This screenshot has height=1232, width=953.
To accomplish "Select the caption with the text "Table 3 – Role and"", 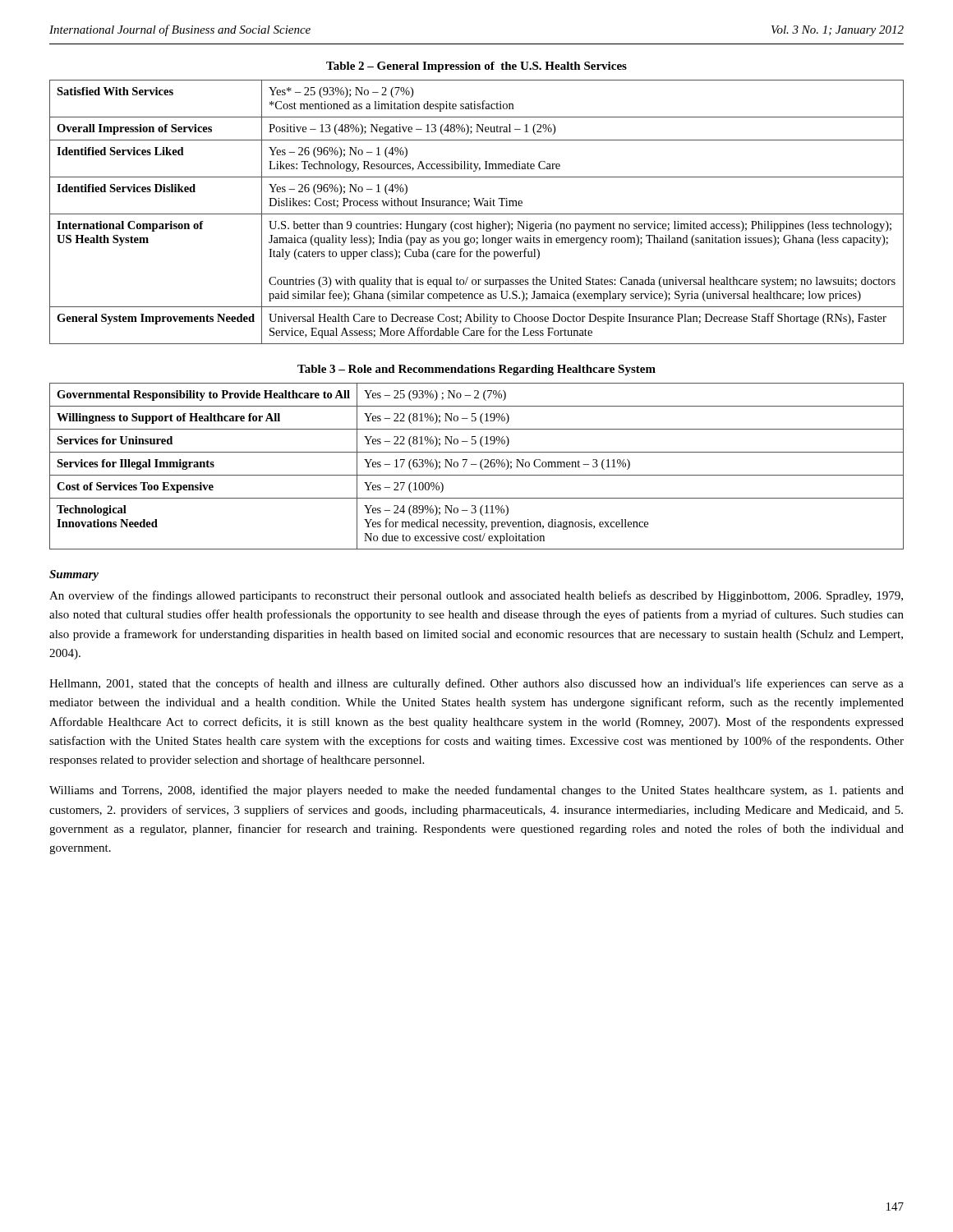I will pos(476,369).
